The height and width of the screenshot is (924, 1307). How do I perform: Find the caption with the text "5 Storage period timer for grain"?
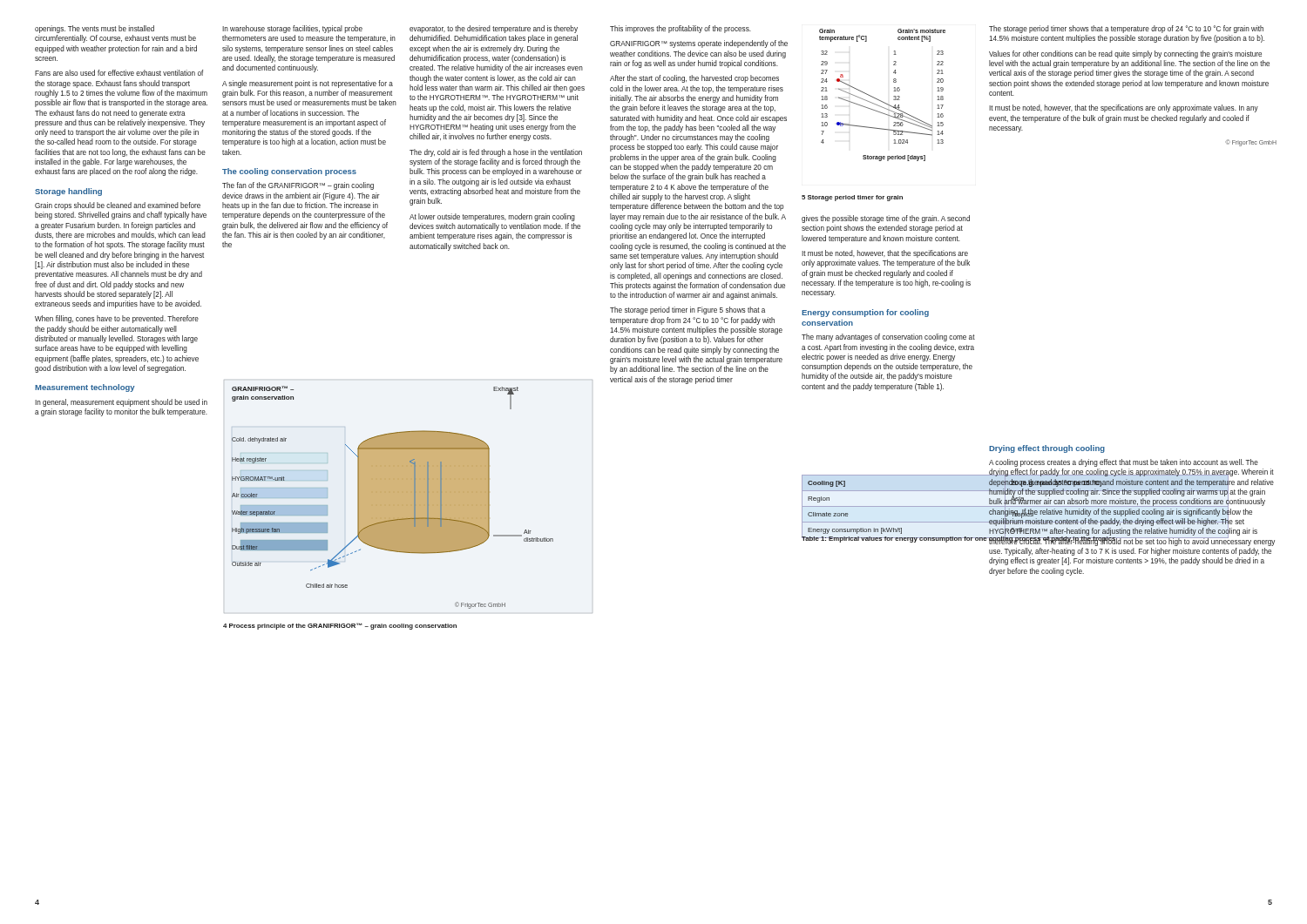pos(889,198)
